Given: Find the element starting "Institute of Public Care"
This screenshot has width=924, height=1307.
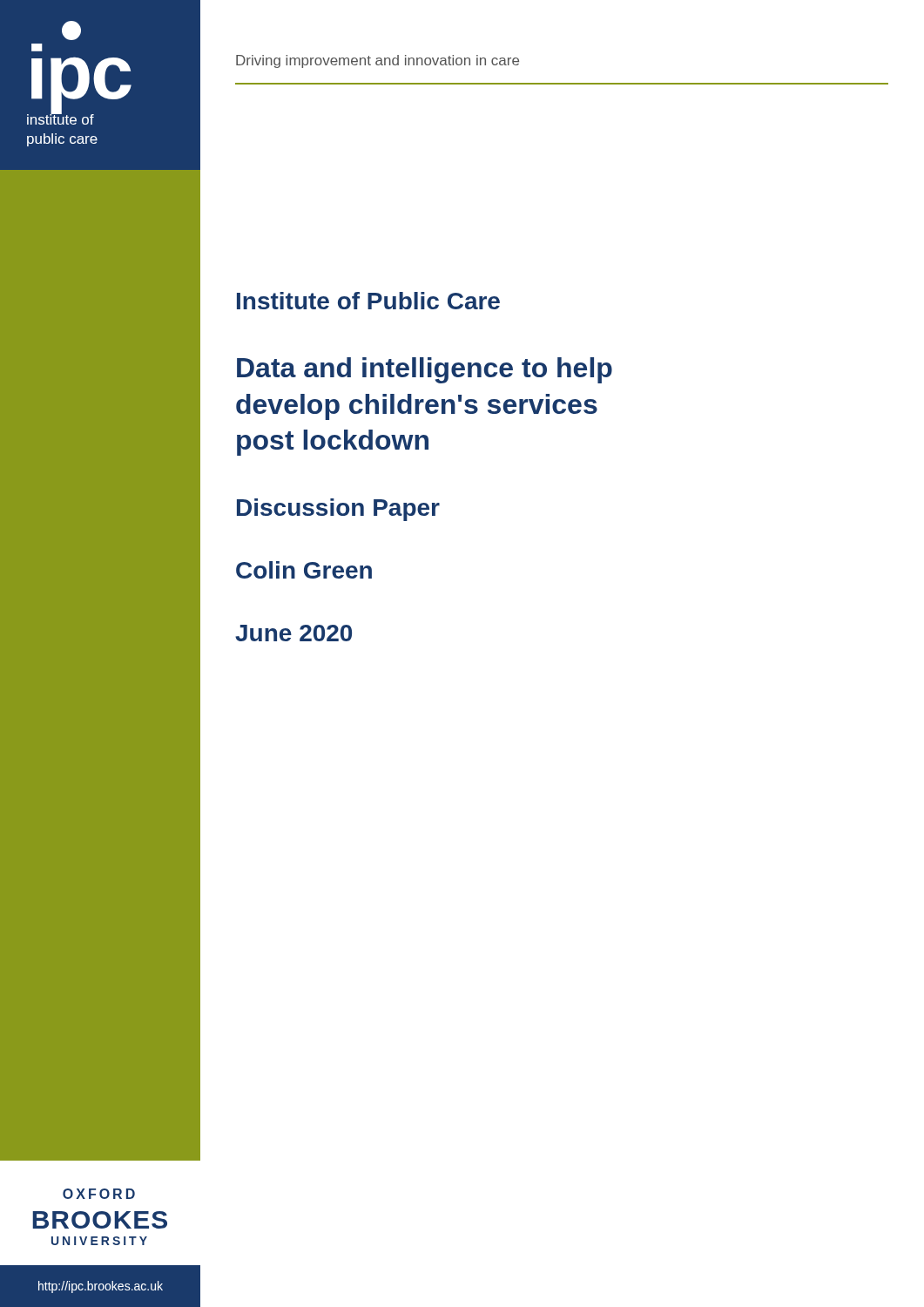Looking at the screenshot, I should pyautogui.click(x=368, y=301).
